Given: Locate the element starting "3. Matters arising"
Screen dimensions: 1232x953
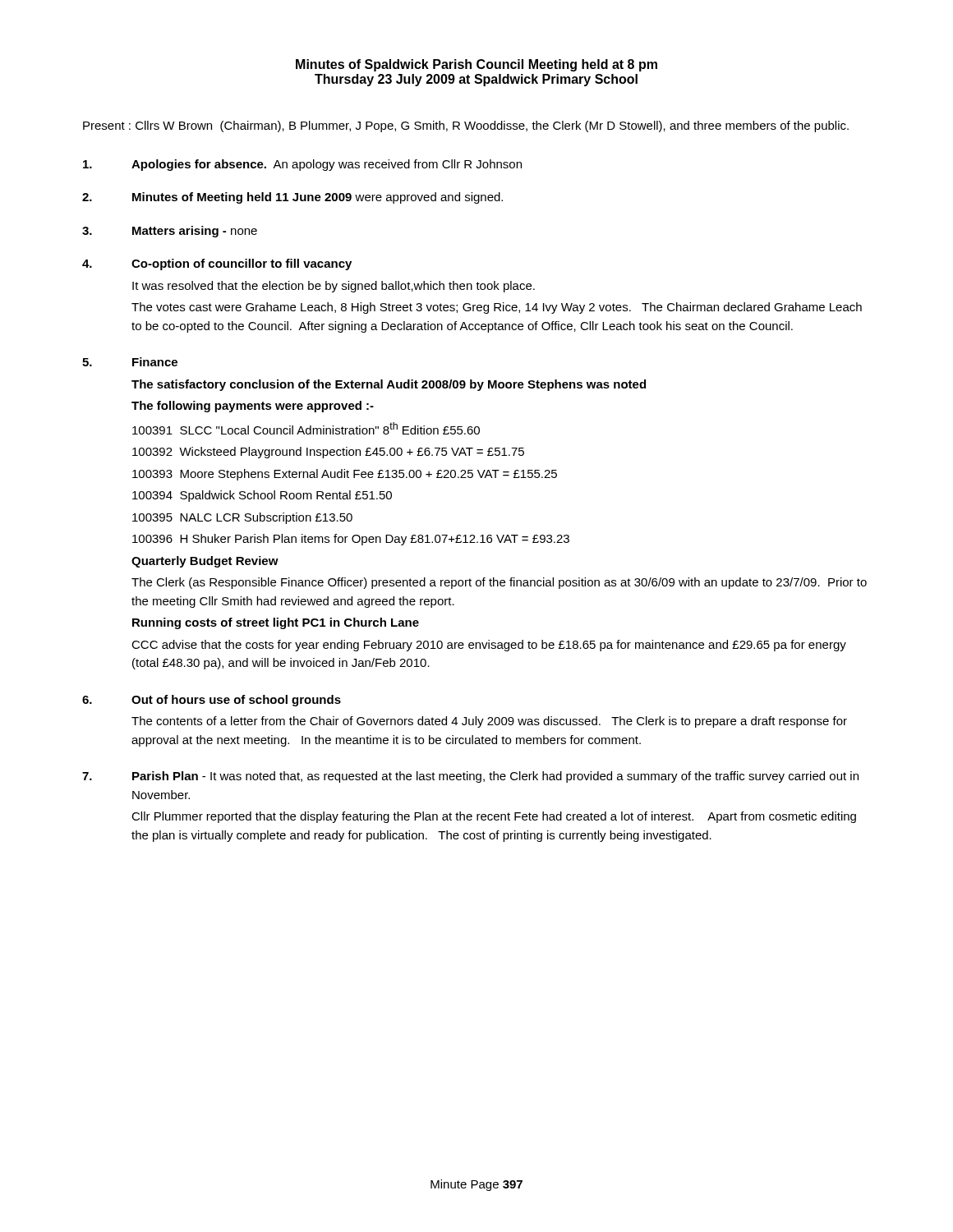Looking at the screenshot, I should [170, 232].
